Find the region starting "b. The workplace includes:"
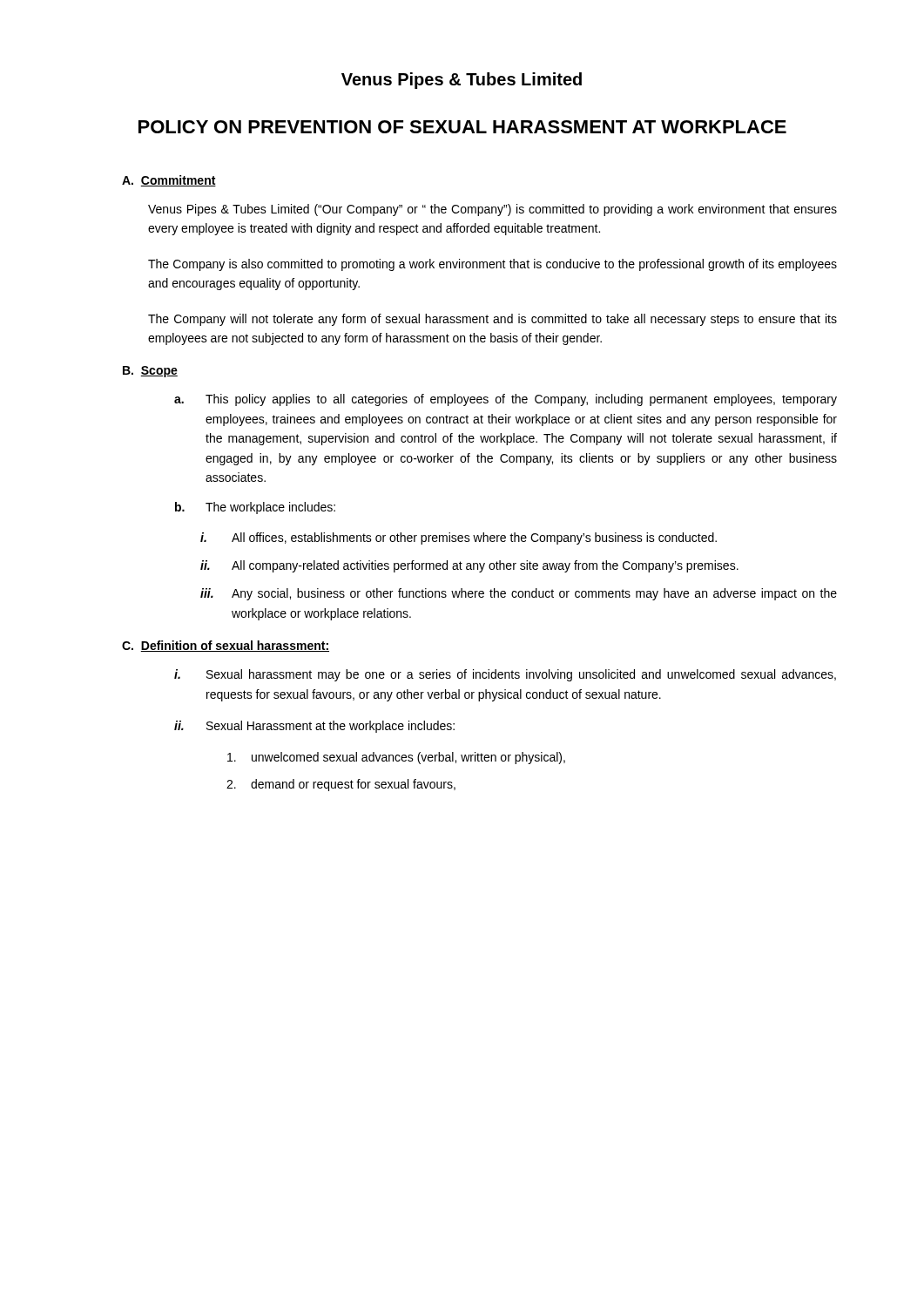The width and height of the screenshot is (924, 1307). [255, 508]
